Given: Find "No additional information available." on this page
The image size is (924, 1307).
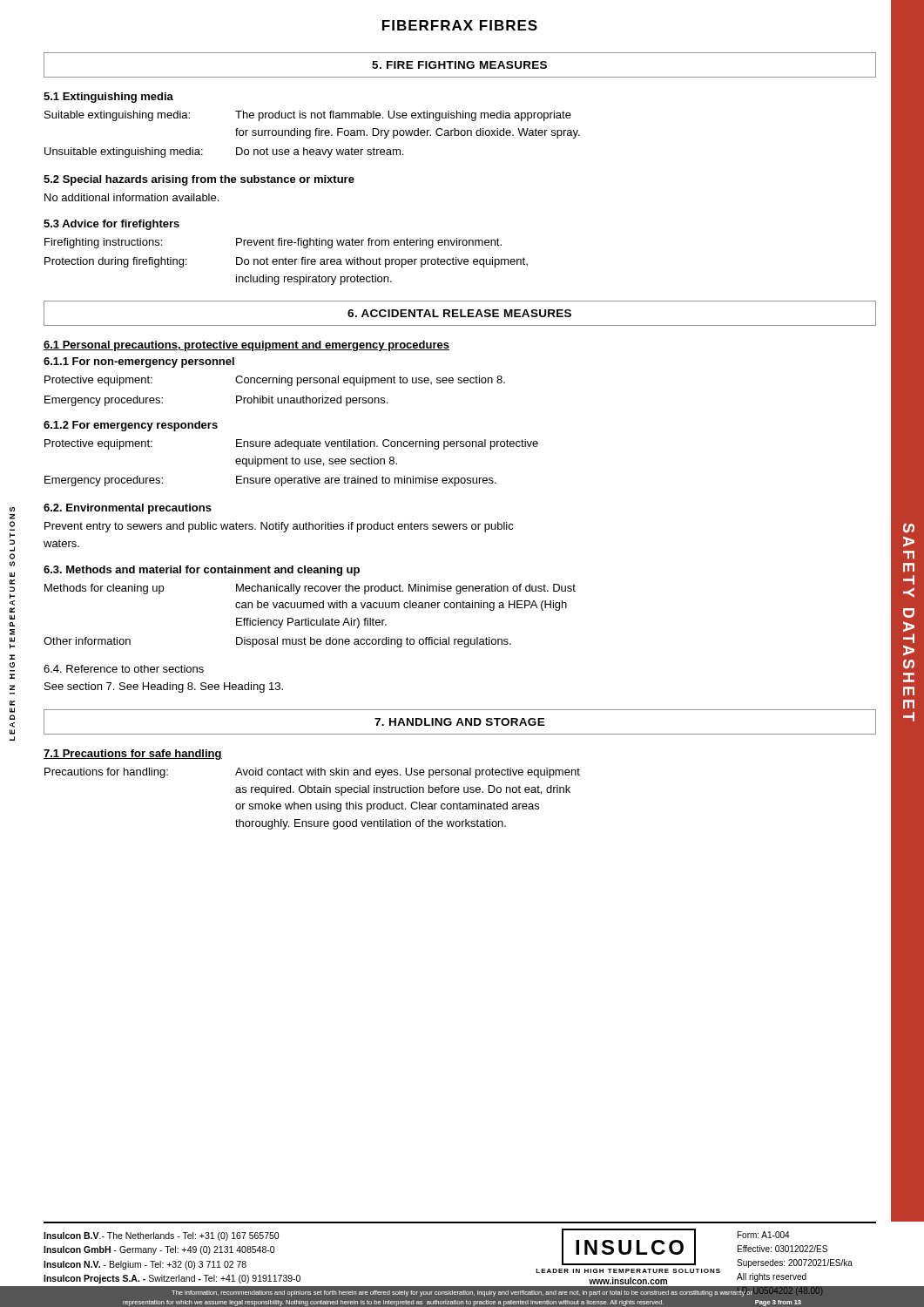Looking at the screenshot, I should point(132,197).
